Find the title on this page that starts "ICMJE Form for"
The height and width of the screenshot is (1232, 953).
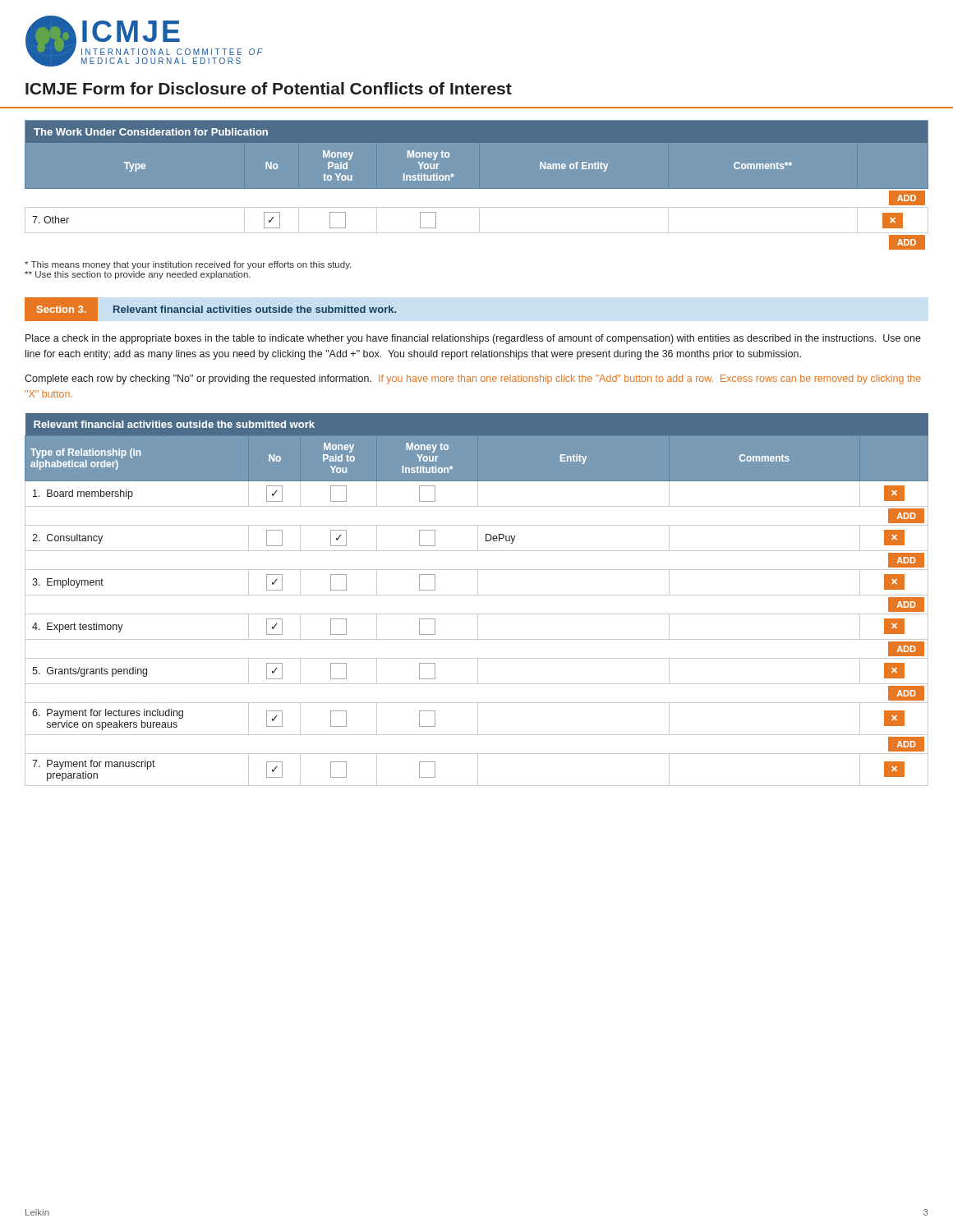click(x=268, y=88)
